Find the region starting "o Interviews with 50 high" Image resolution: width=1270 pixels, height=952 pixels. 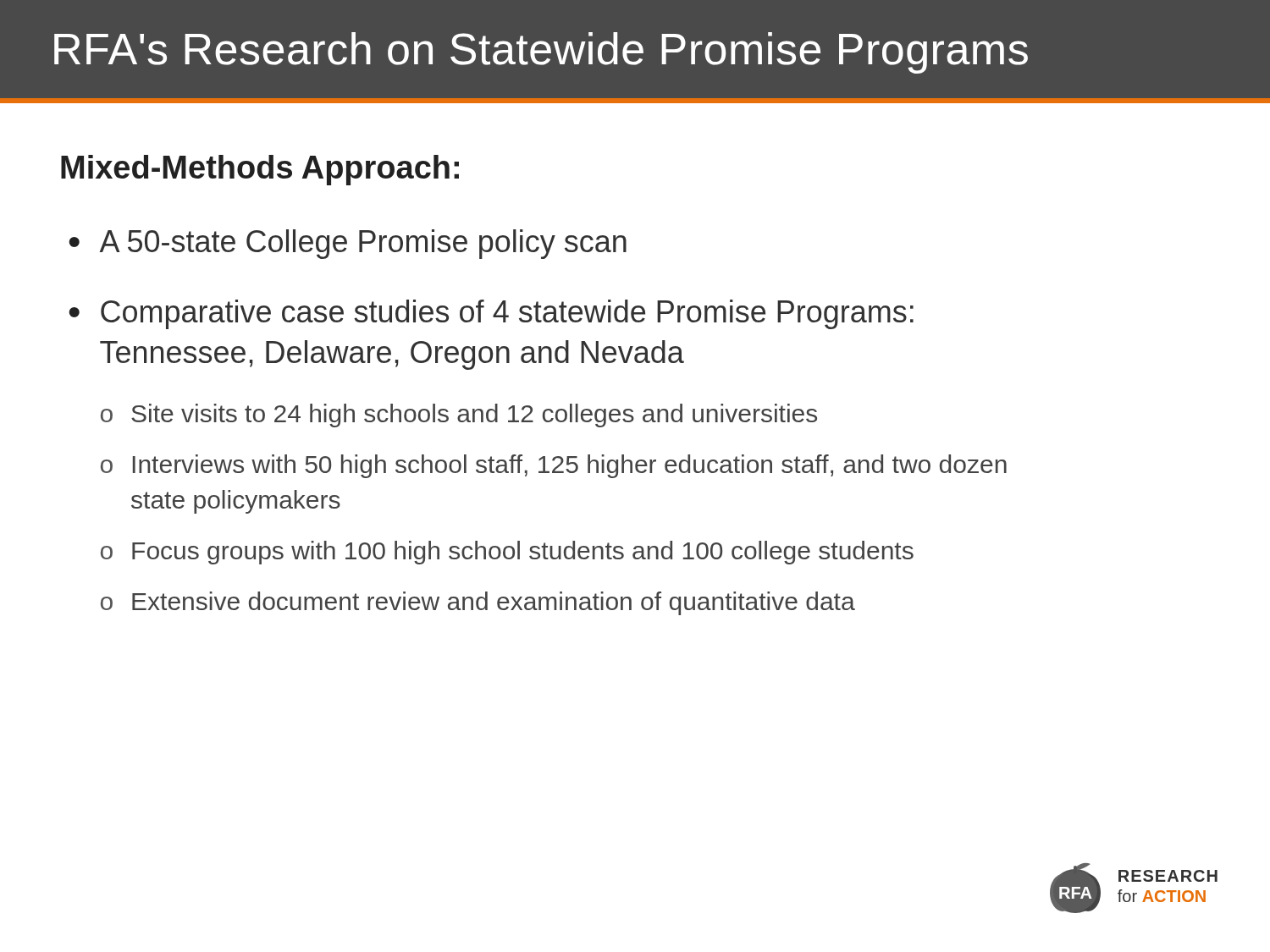[554, 482]
